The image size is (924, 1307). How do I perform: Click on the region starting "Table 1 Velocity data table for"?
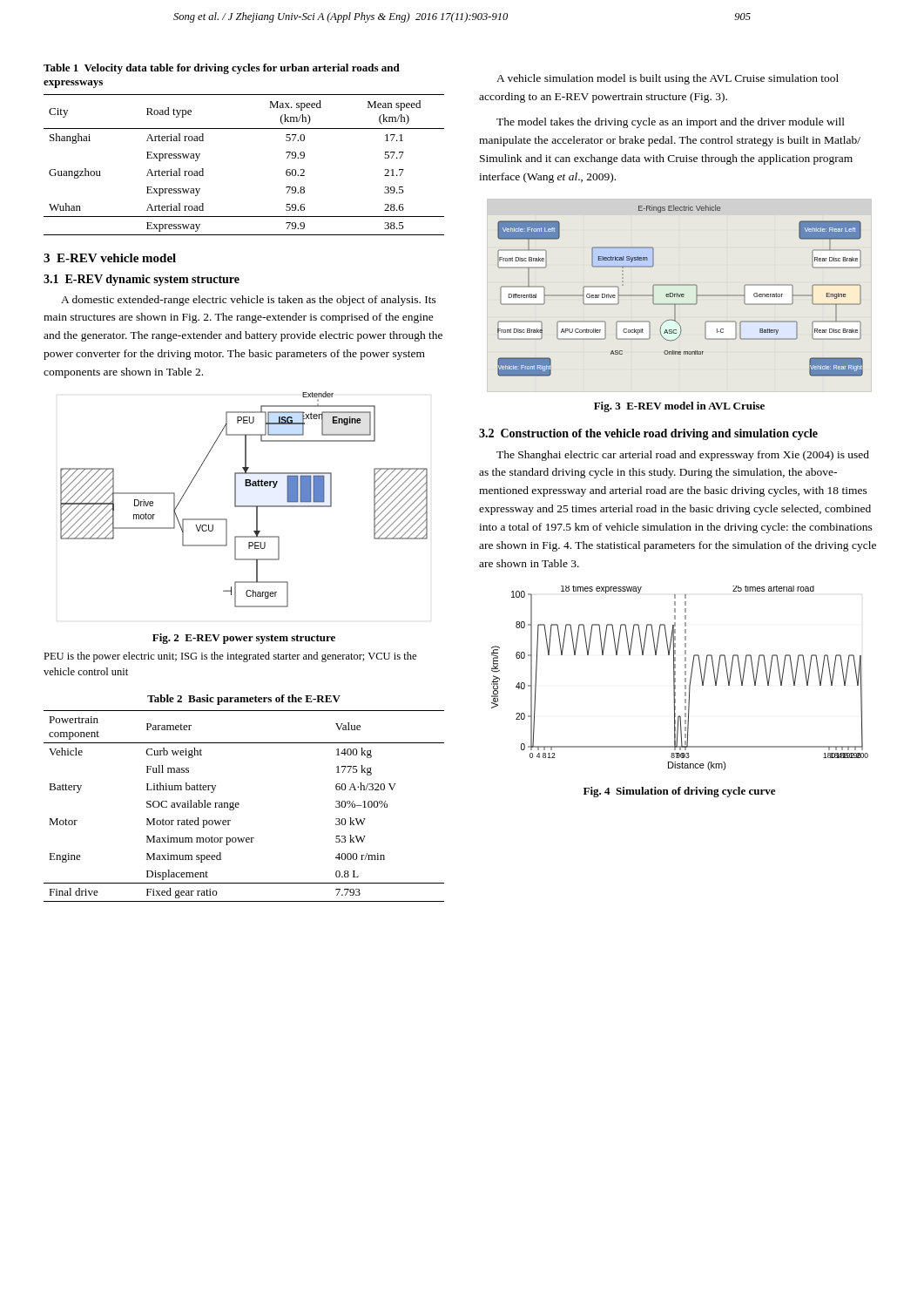(221, 74)
